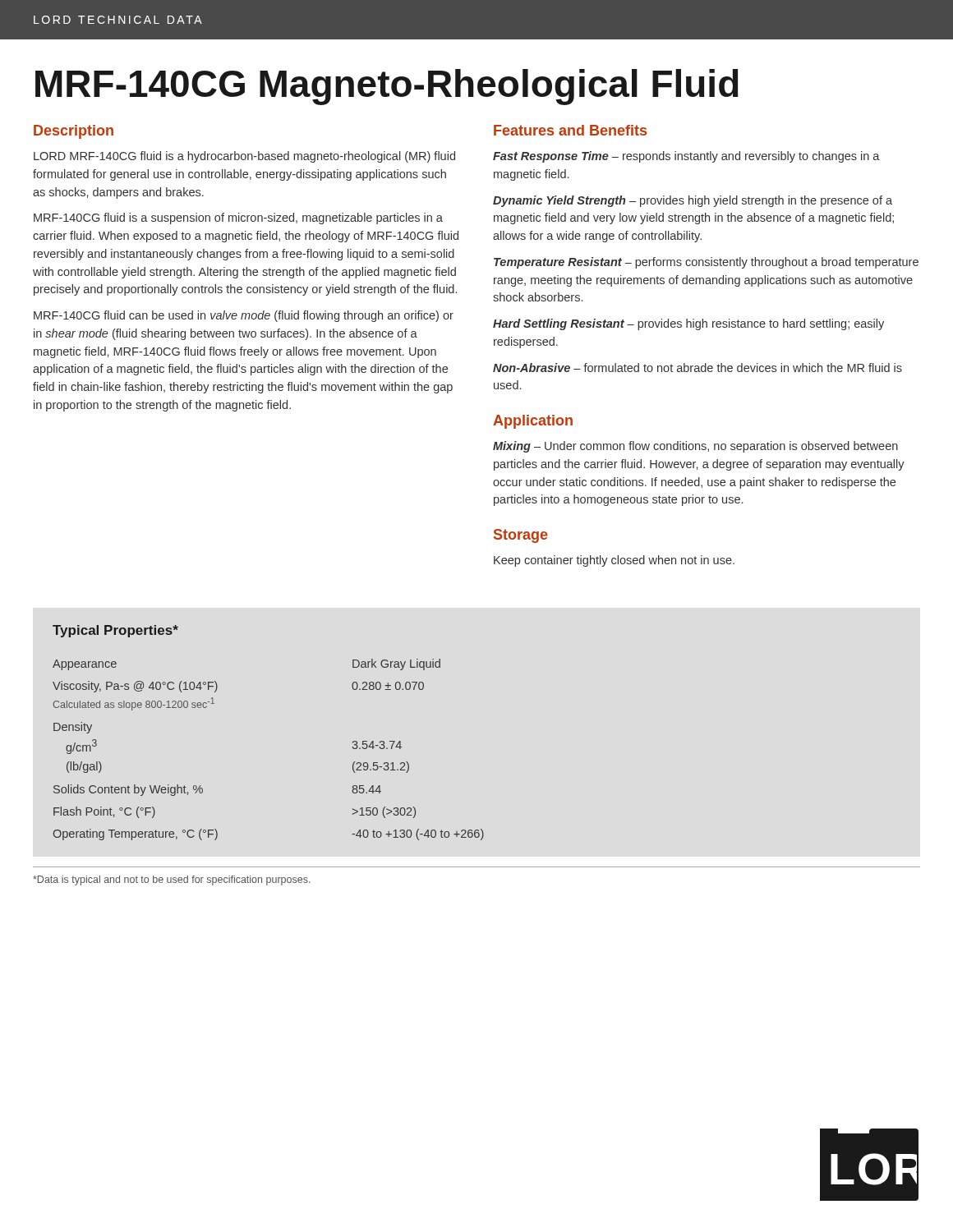Locate the passage starting "MRF-140CG Magneto-Rheological Fluid"
This screenshot has width=953, height=1232.
387,84
